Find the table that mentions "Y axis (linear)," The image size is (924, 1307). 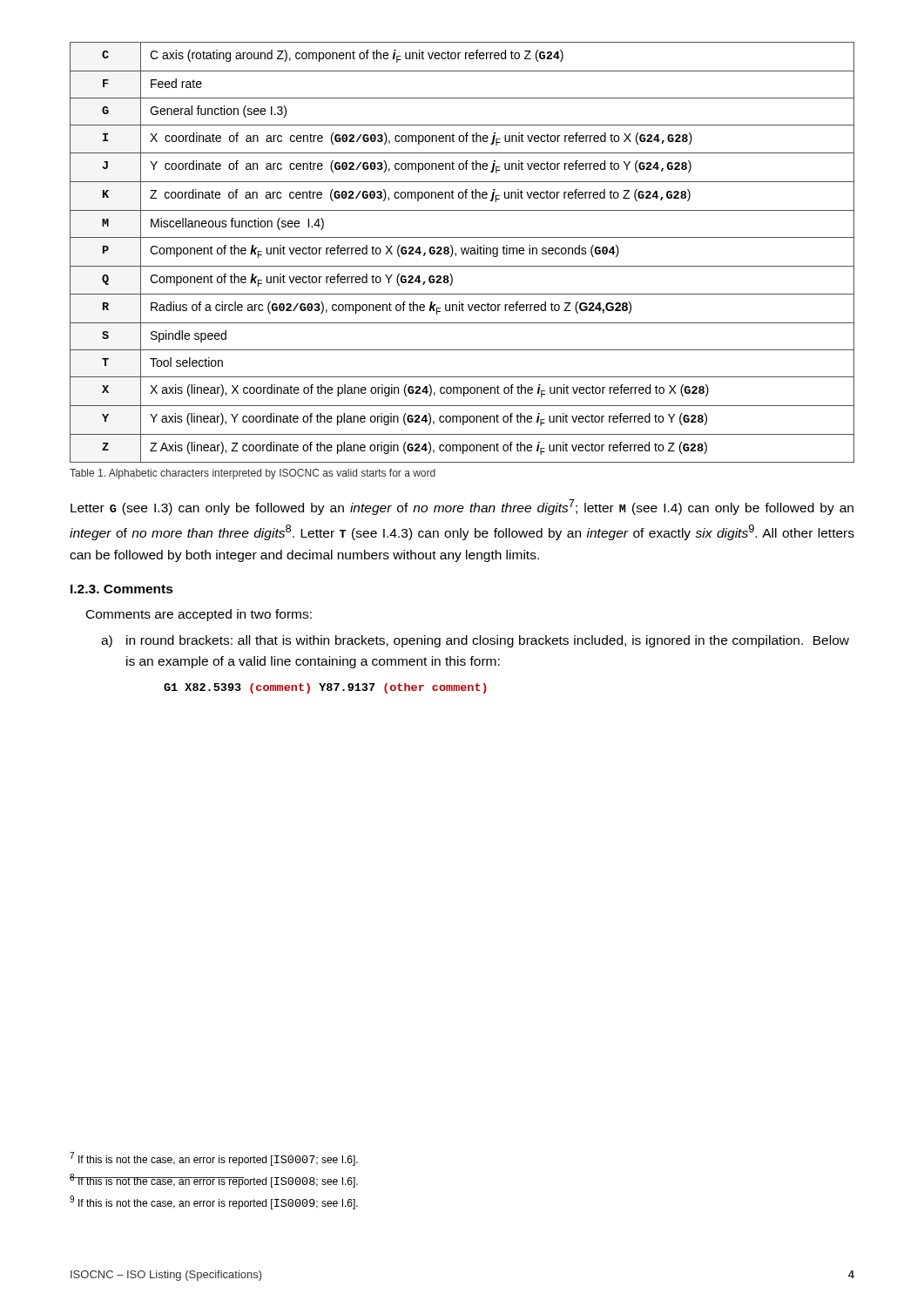tap(462, 252)
